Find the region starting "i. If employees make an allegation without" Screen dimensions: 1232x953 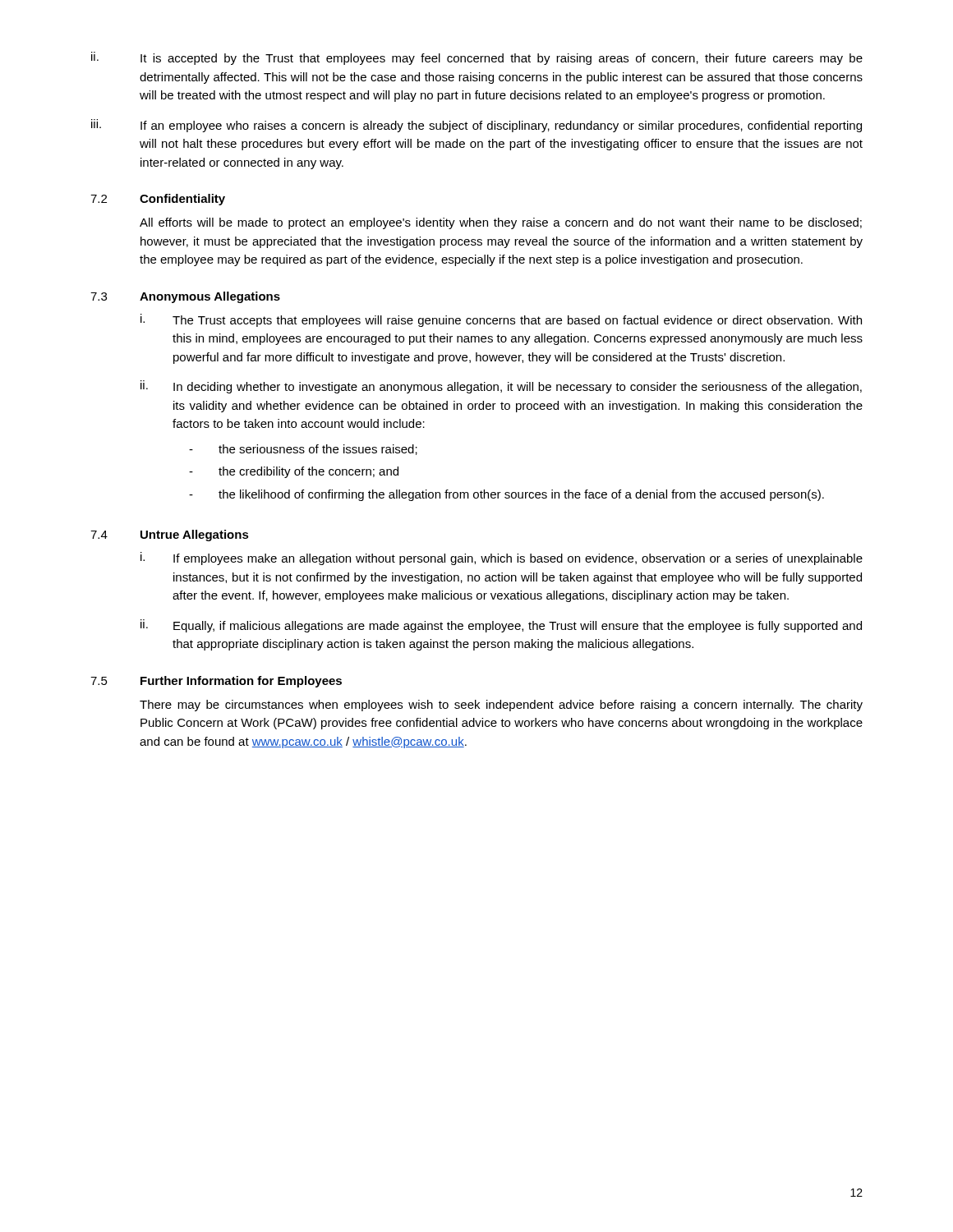(501, 577)
